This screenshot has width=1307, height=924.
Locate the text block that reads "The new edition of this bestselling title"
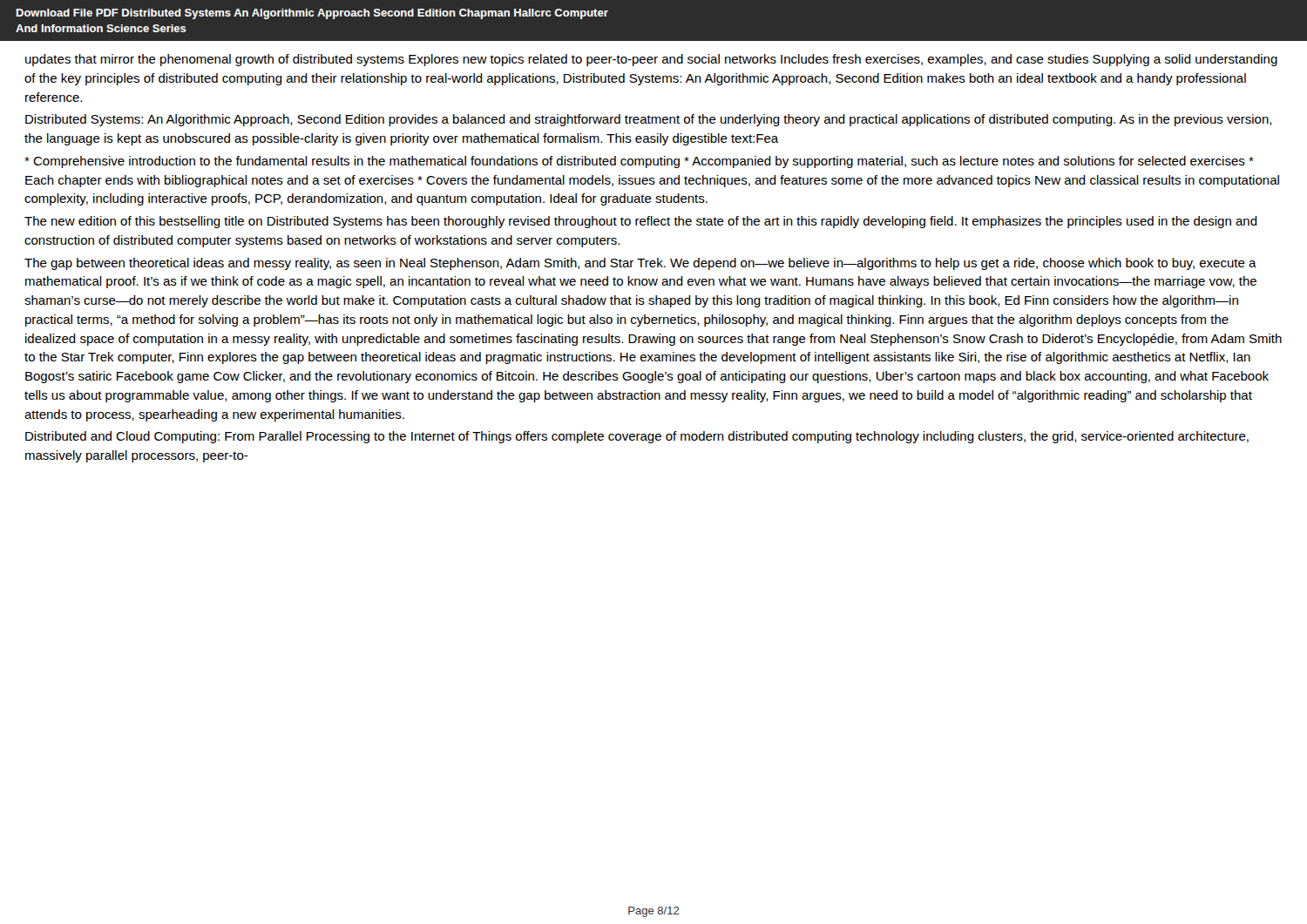pos(654,231)
